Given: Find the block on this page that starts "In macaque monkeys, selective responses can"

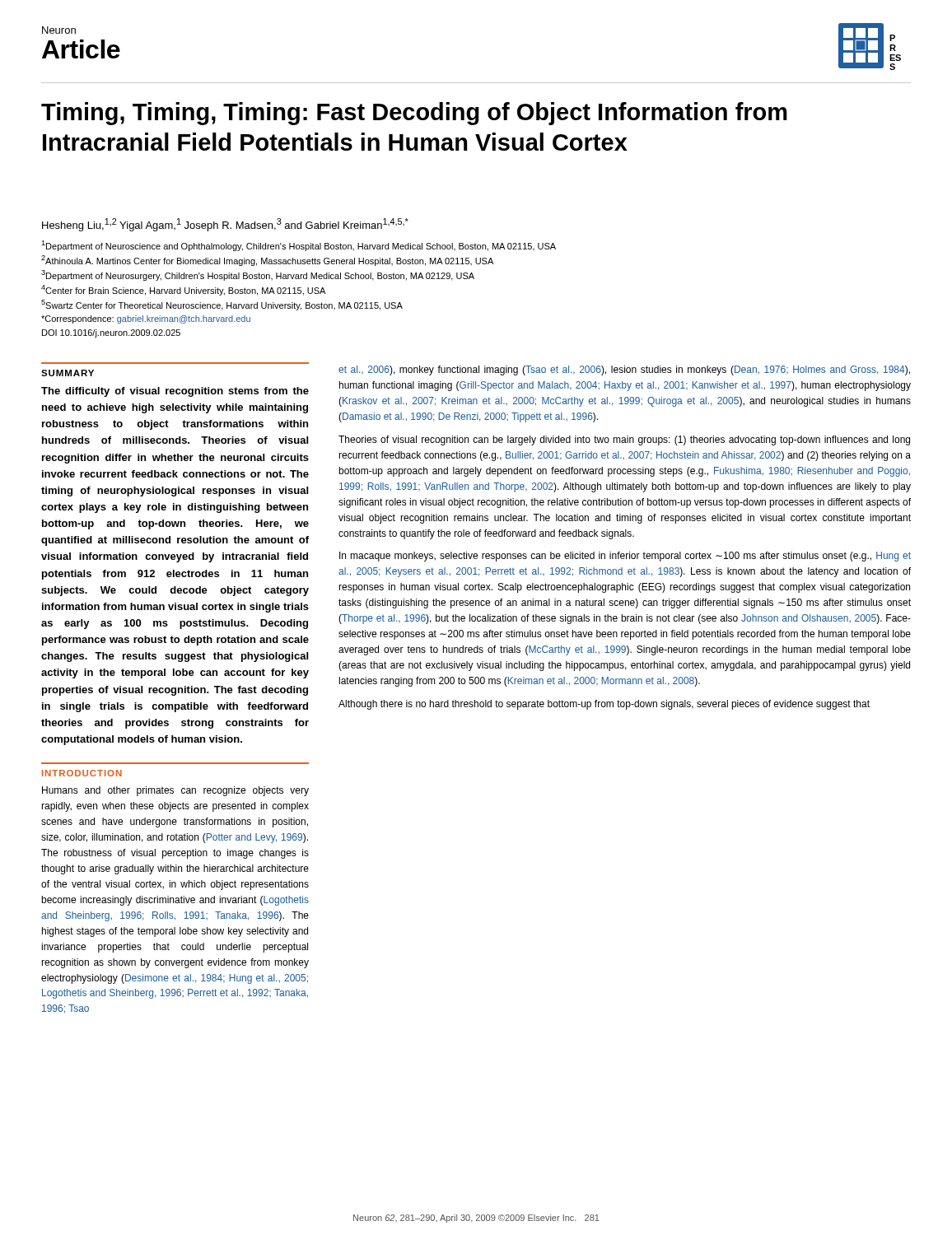Looking at the screenshot, I should coord(625,619).
